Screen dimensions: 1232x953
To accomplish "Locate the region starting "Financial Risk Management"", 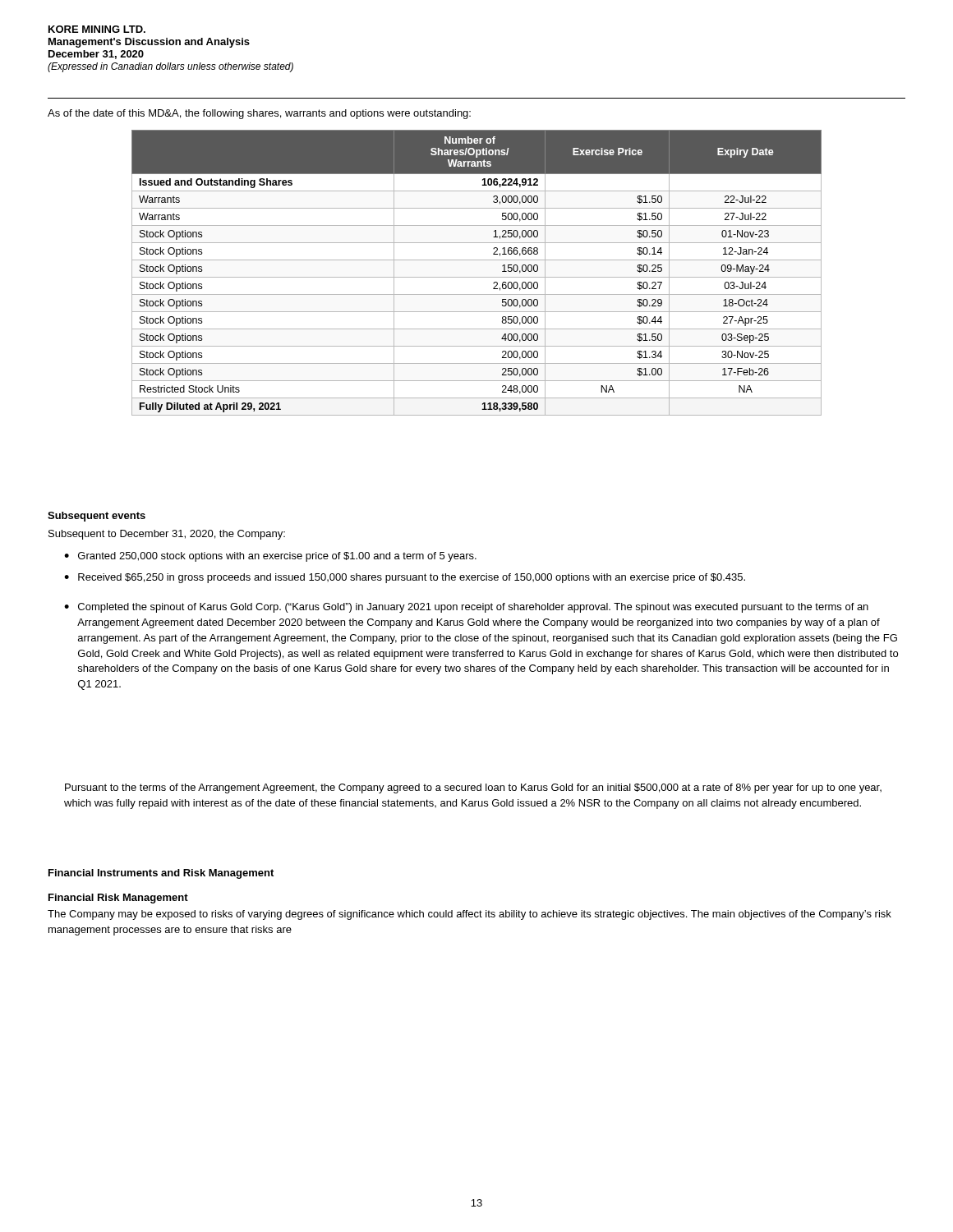I will point(118,897).
